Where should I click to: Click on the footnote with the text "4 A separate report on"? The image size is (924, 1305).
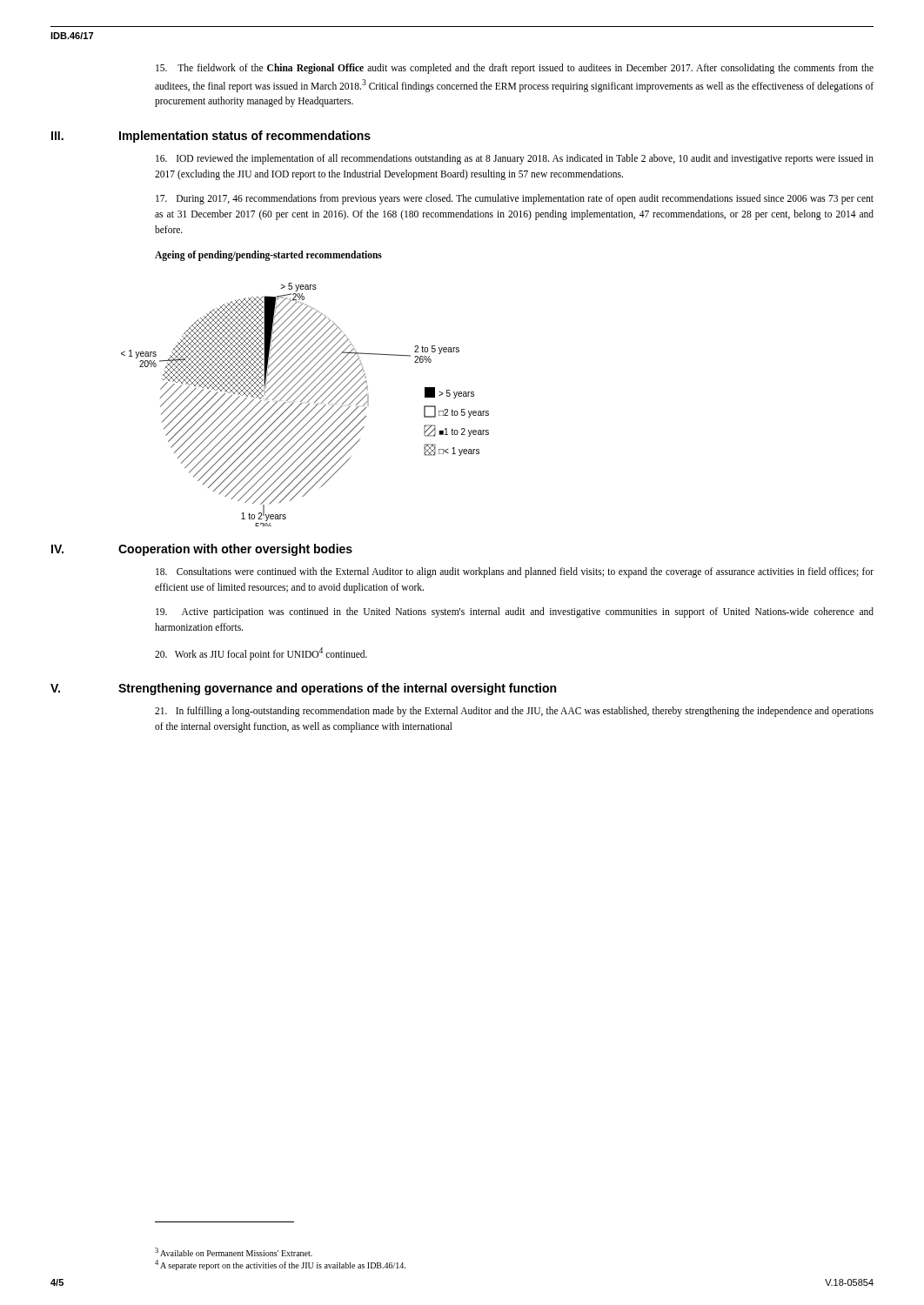pos(281,1264)
